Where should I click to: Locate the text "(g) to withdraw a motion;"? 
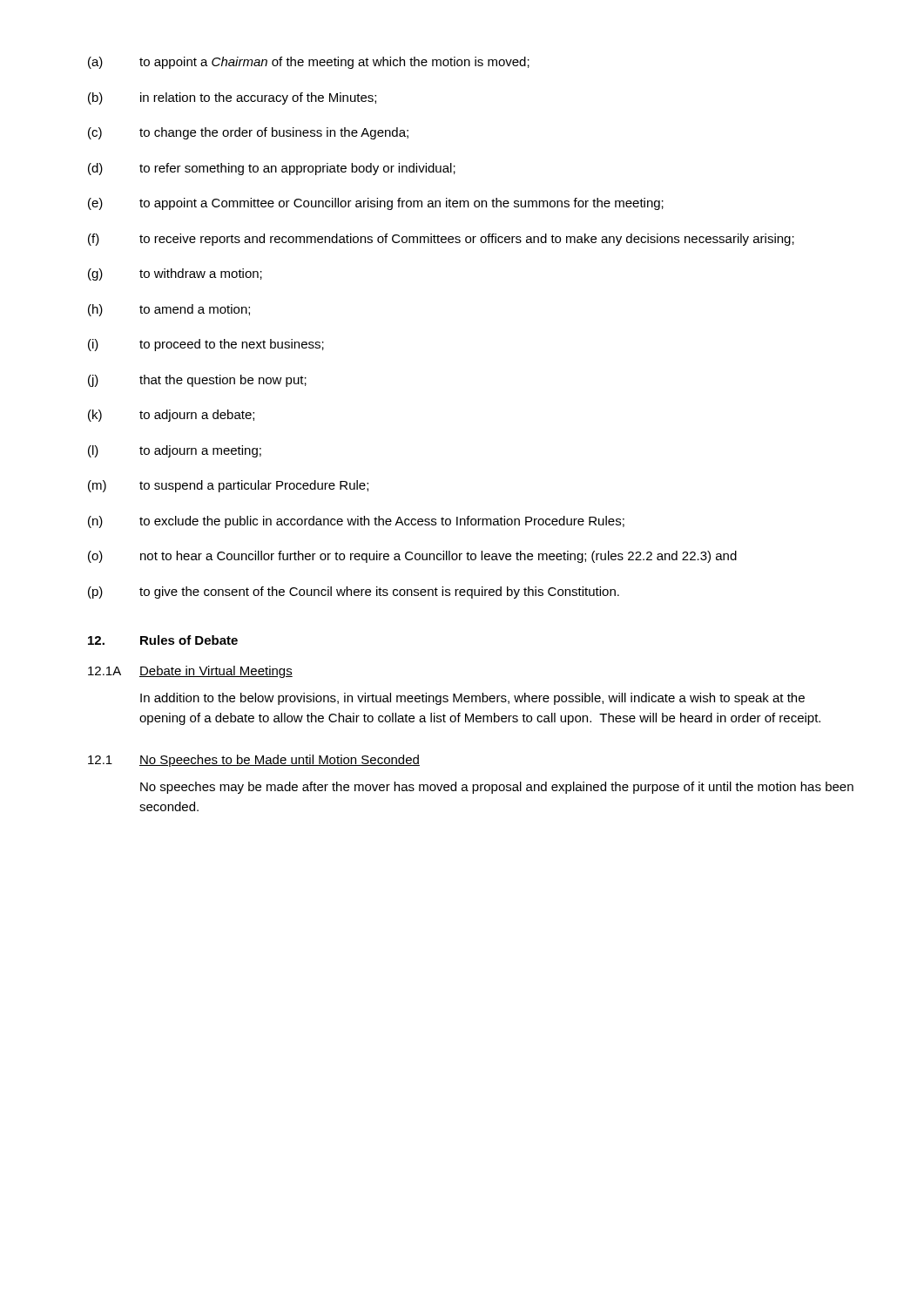(x=175, y=274)
